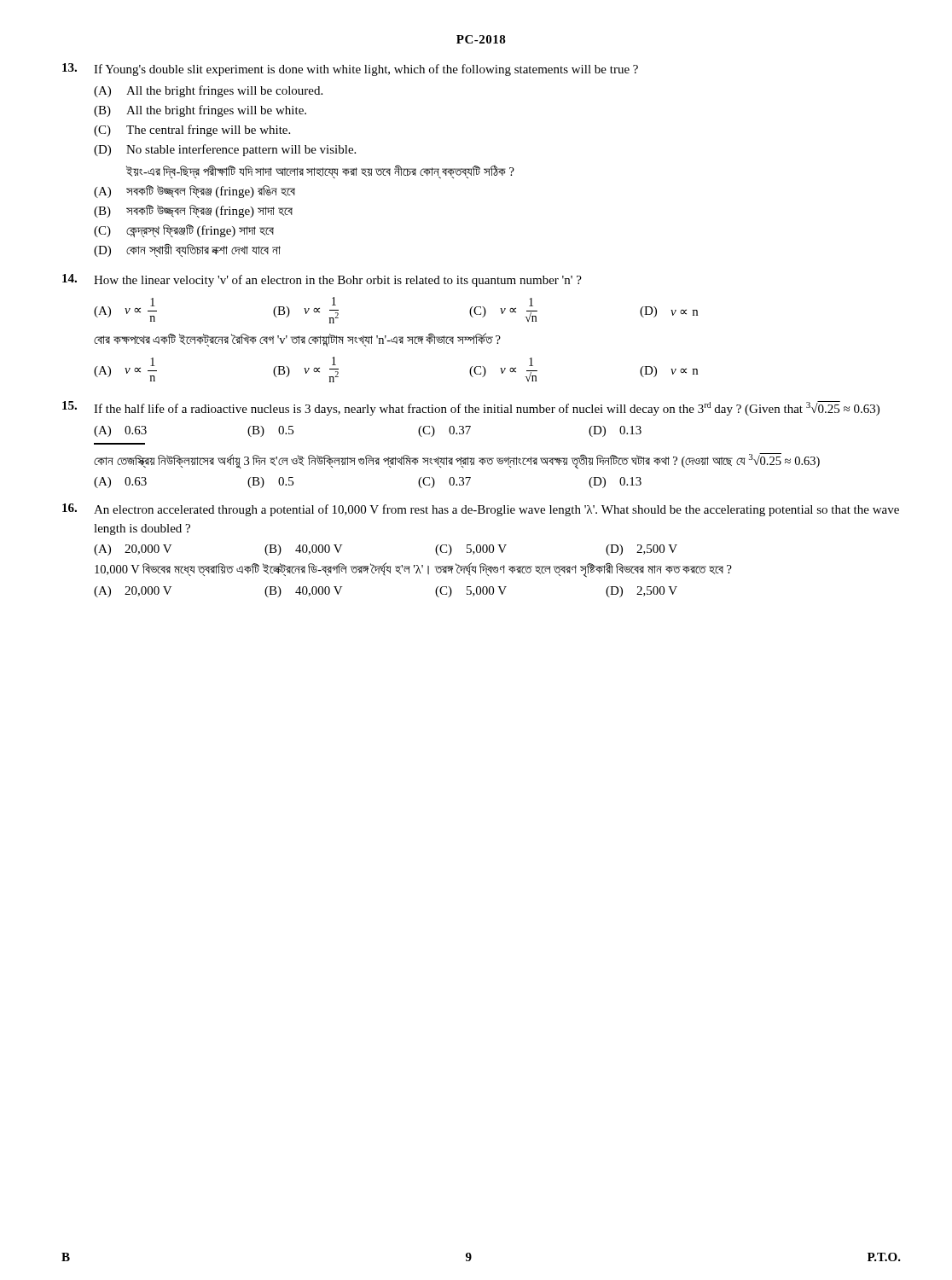
Task: Locate the list item with the text "14. How the linear velocity 'v'"
Action: [481, 329]
